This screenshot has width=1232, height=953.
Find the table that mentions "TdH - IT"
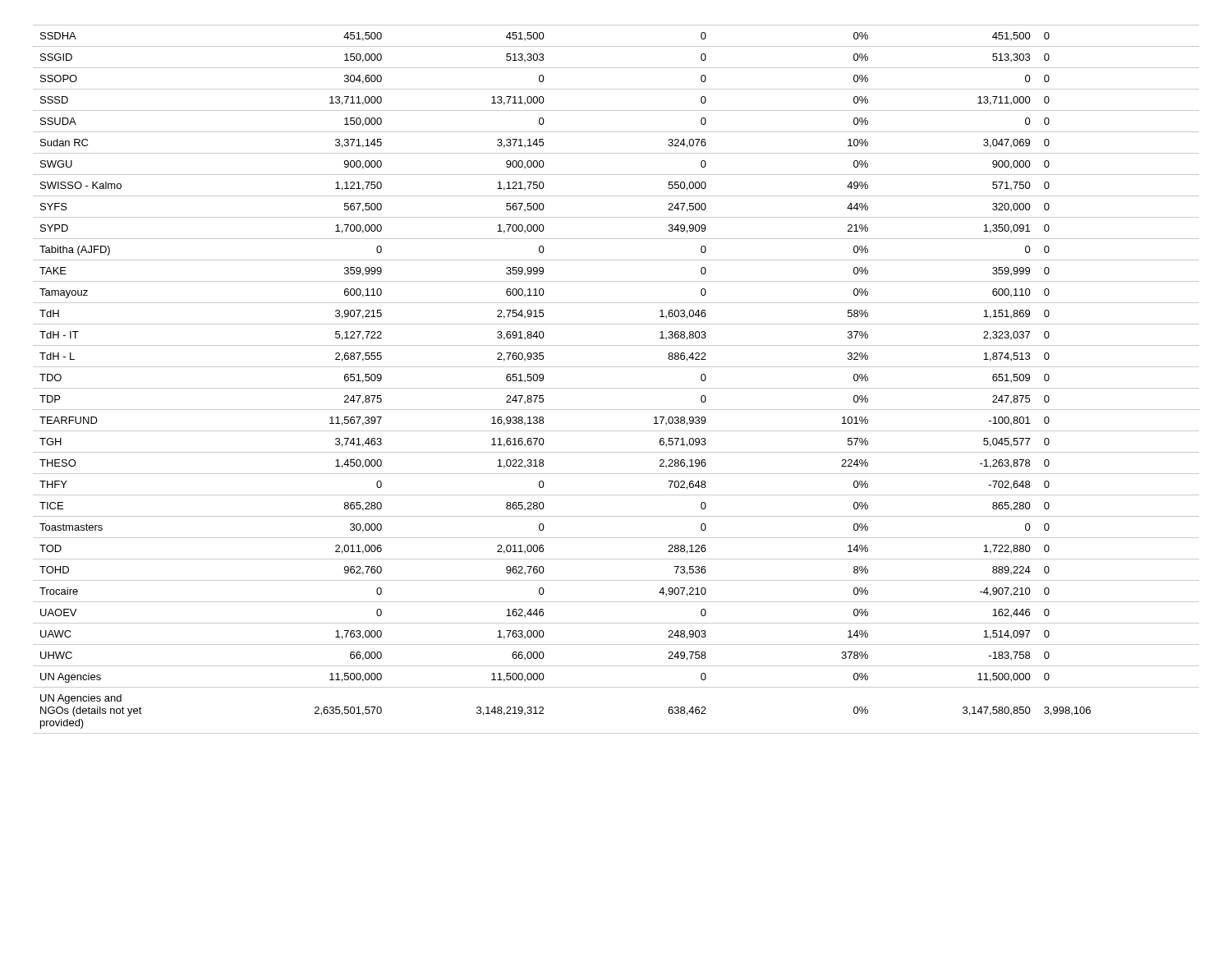tap(616, 379)
